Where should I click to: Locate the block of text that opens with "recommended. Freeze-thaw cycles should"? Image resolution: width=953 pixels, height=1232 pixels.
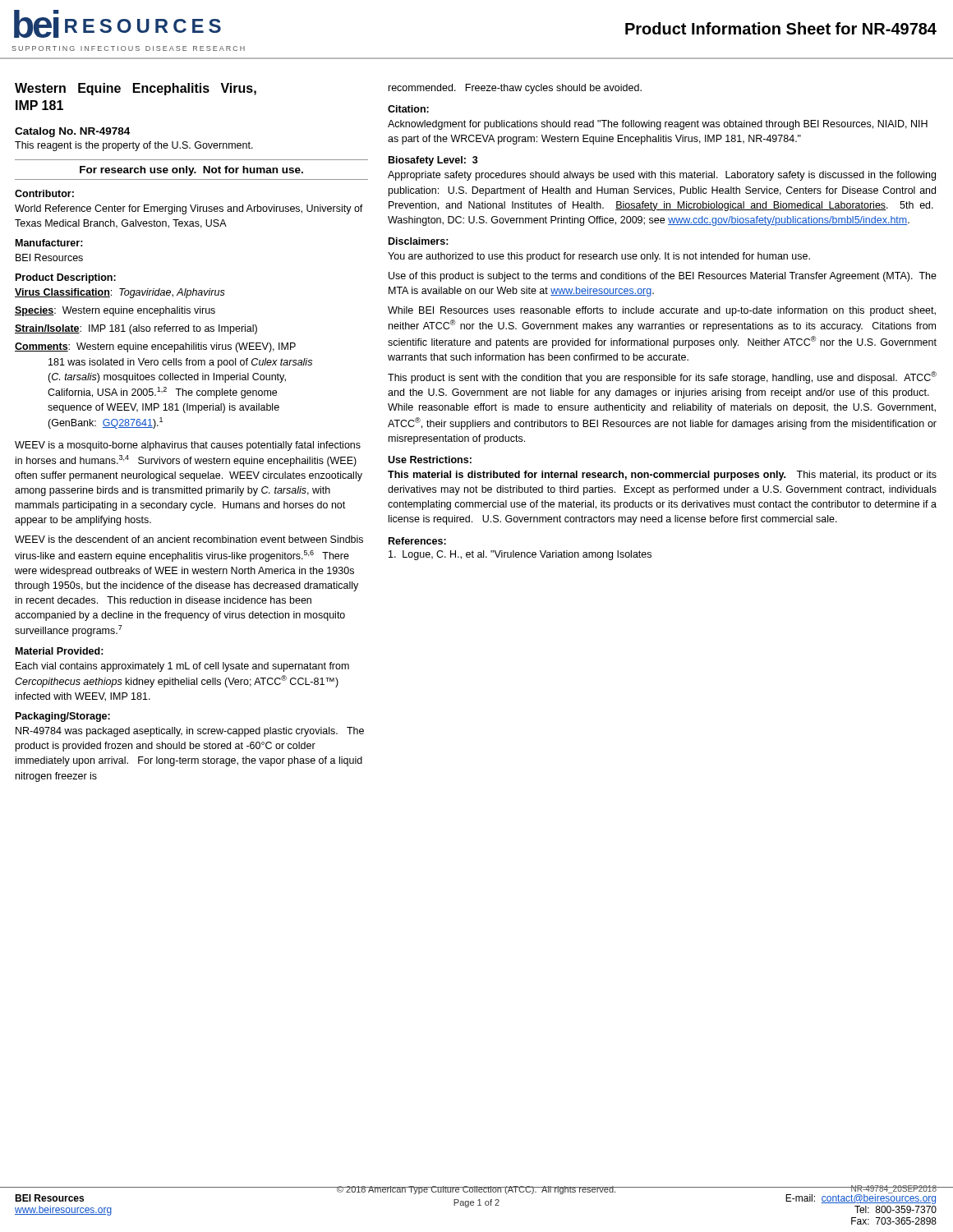click(515, 88)
